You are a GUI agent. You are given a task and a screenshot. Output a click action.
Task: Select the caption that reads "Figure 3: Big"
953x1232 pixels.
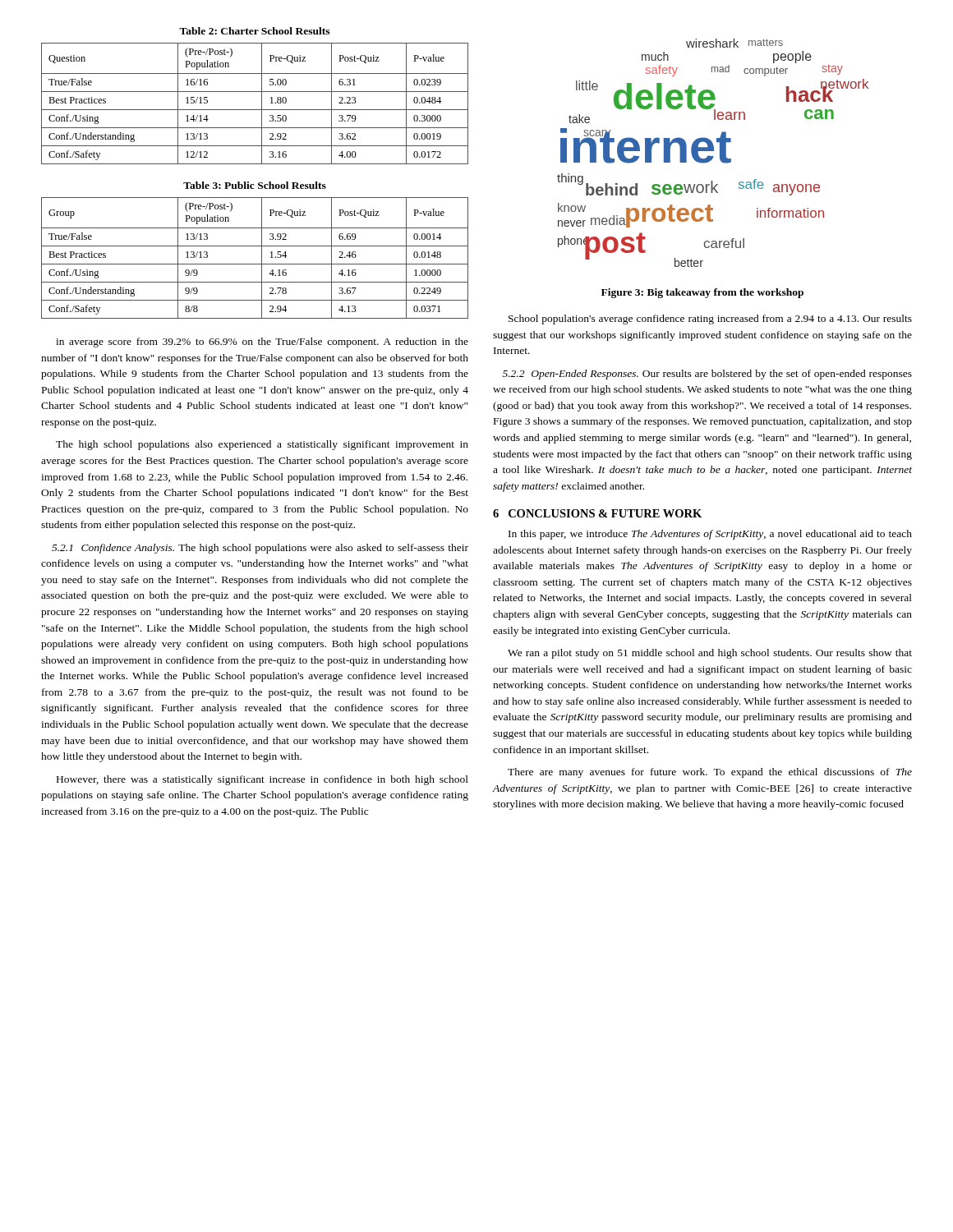702,292
